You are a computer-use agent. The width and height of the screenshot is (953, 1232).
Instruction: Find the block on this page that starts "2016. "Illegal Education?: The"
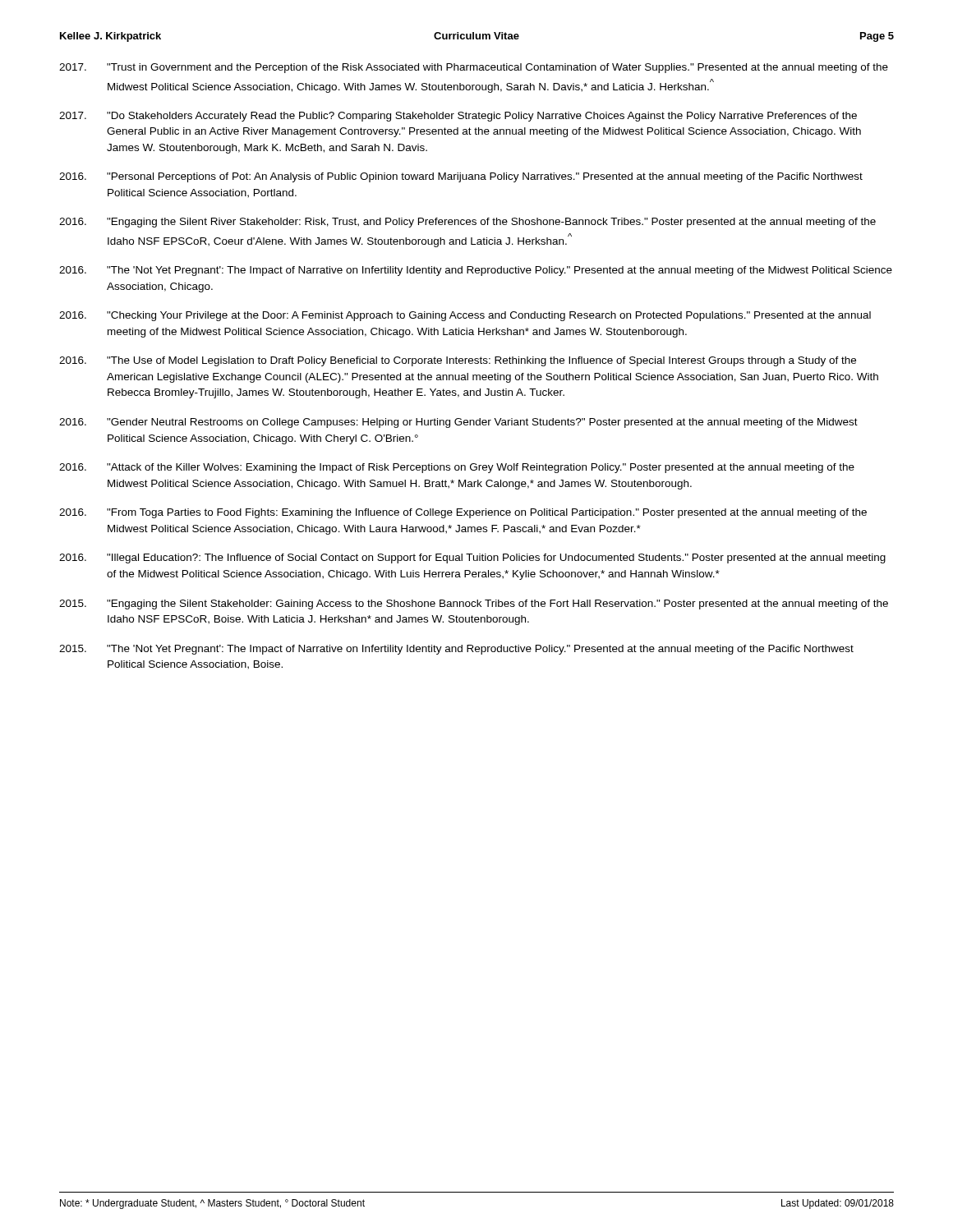476,566
